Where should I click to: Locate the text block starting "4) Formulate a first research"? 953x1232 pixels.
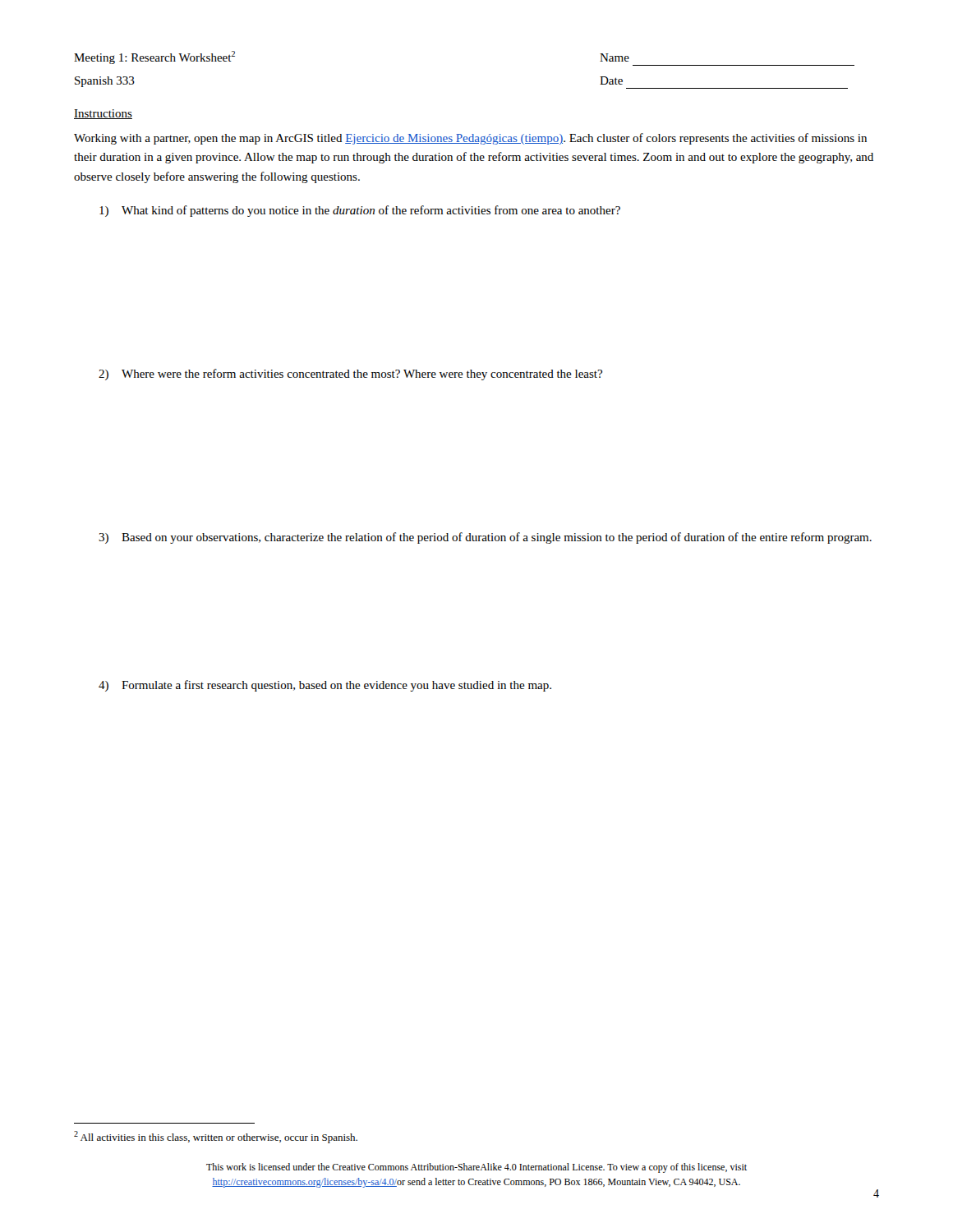pyautogui.click(x=489, y=685)
